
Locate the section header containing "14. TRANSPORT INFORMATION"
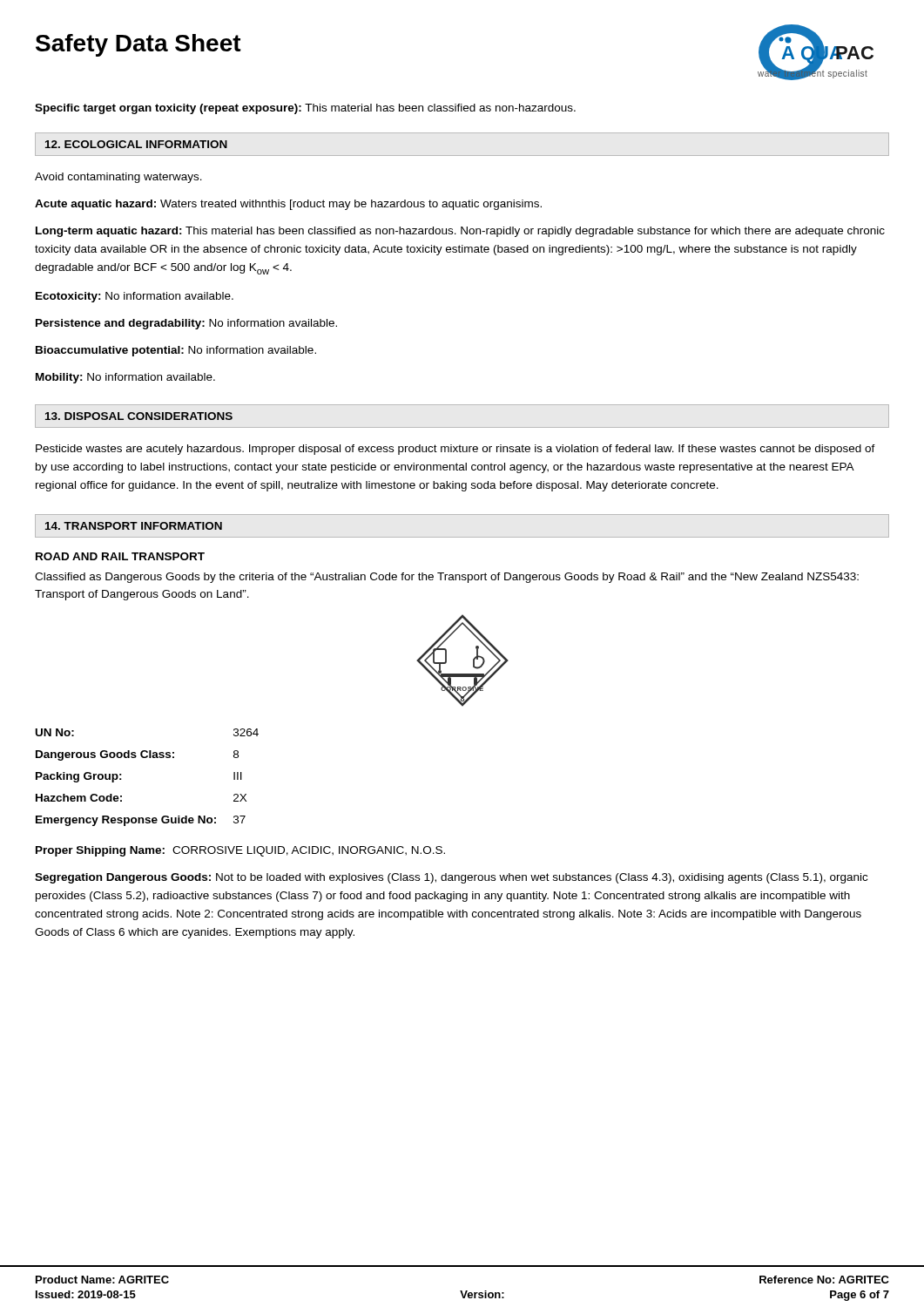(x=133, y=525)
